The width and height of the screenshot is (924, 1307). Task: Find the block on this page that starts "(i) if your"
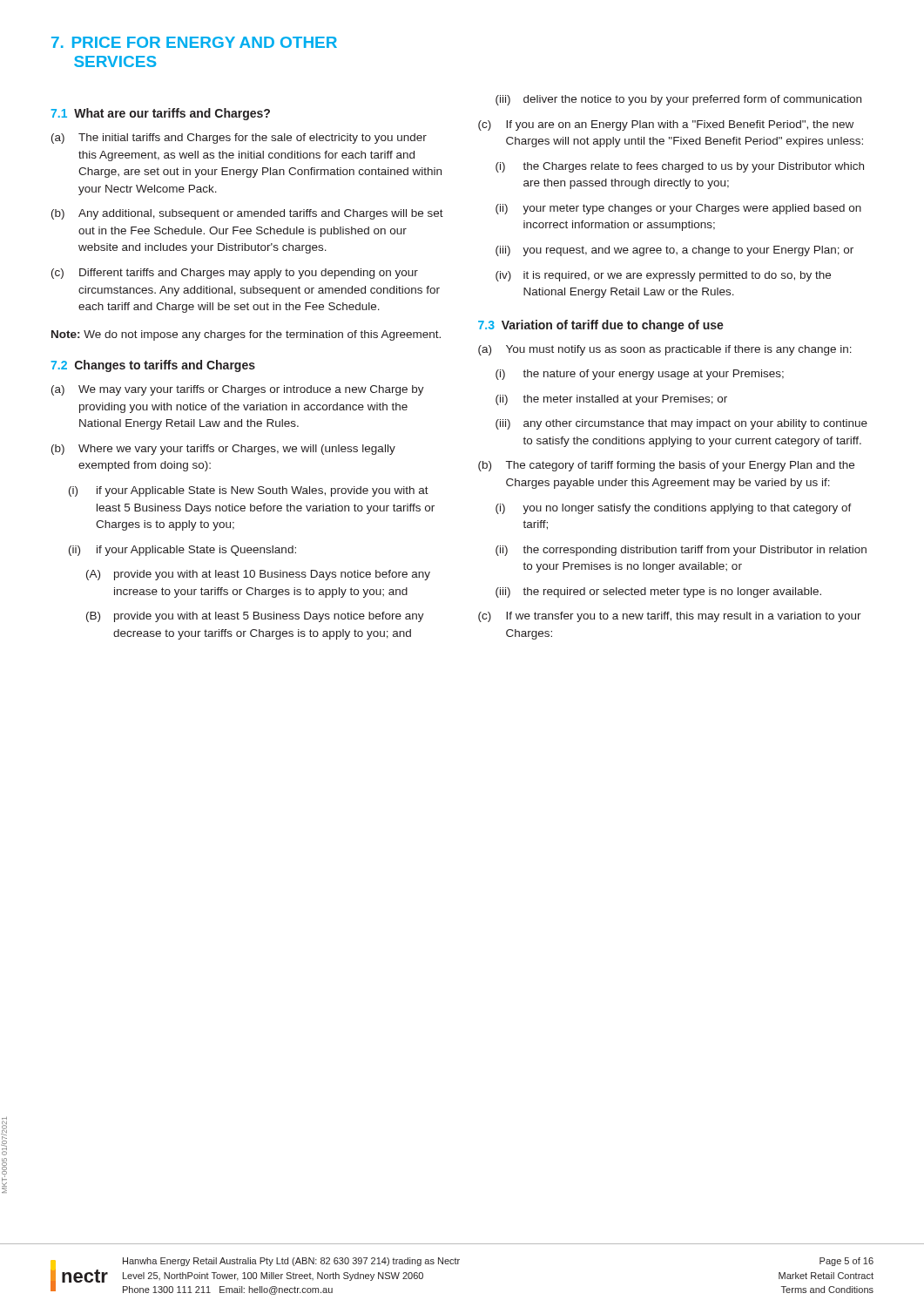point(257,507)
